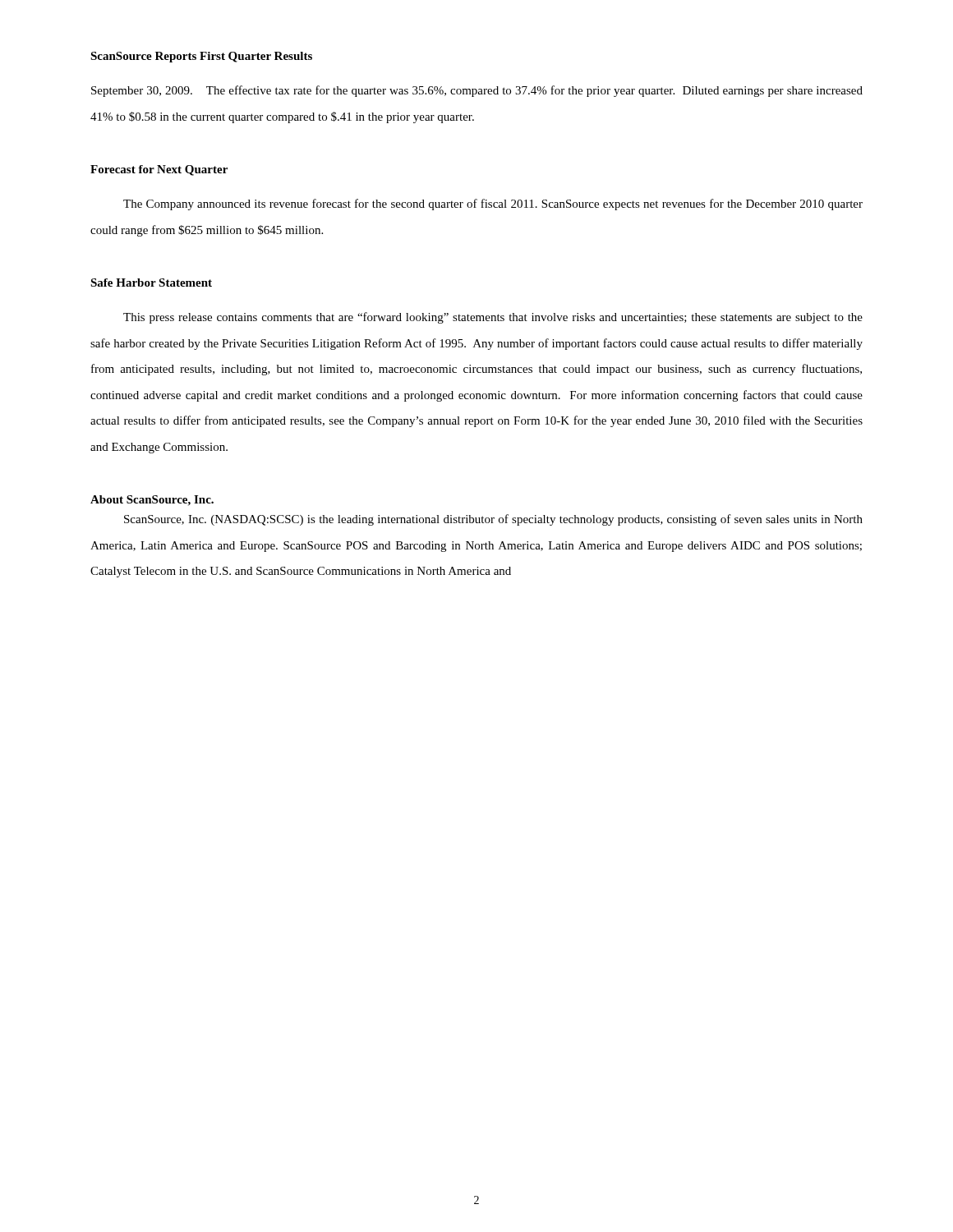Find the text block starting "This press release contains comments that are “forward"
The height and width of the screenshot is (1232, 953).
click(x=476, y=382)
